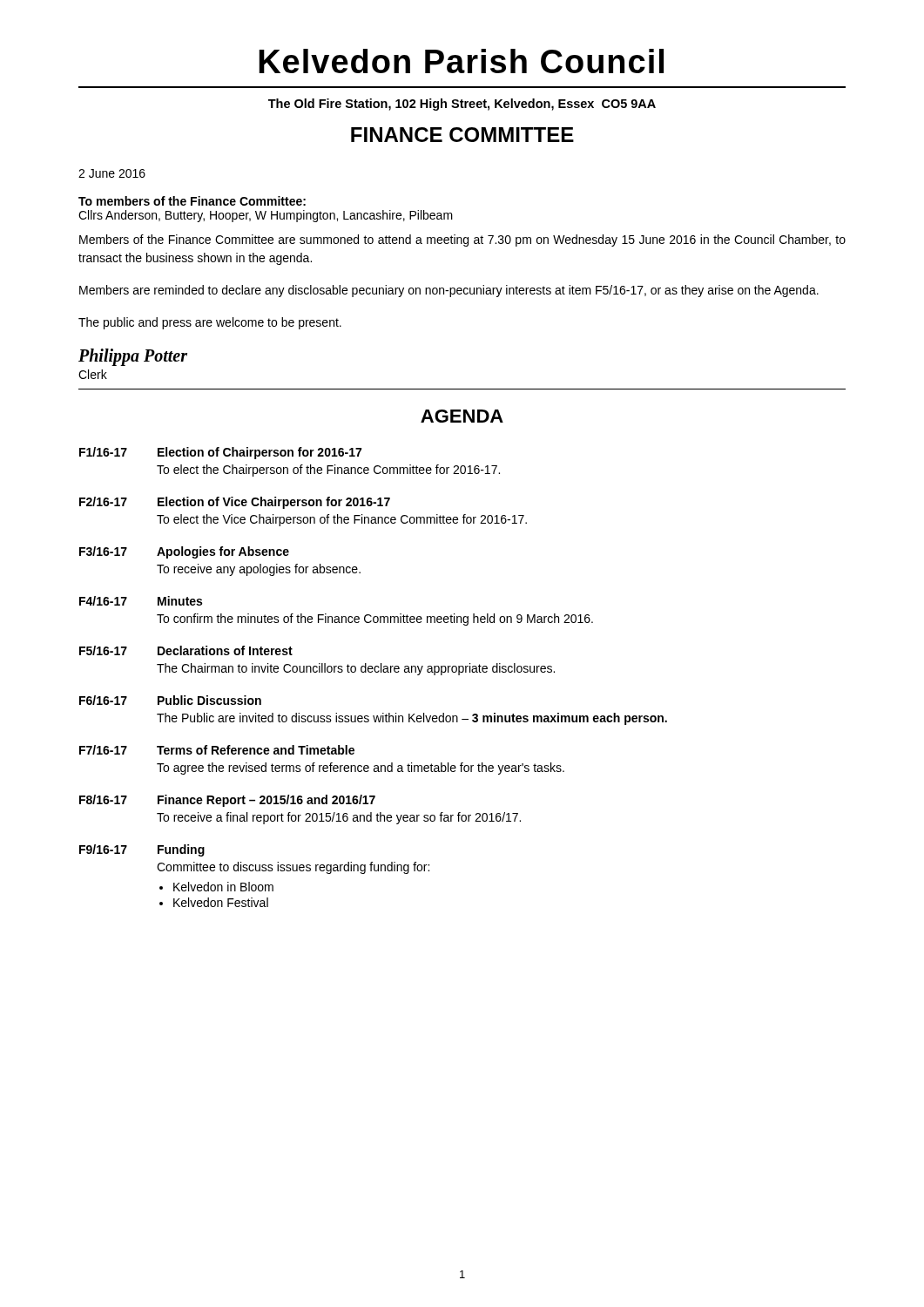Locate the passage starting "F1/16-17 Election of Chairperson for"
This screenshot has height=1307, width=924.
[462, 462]
